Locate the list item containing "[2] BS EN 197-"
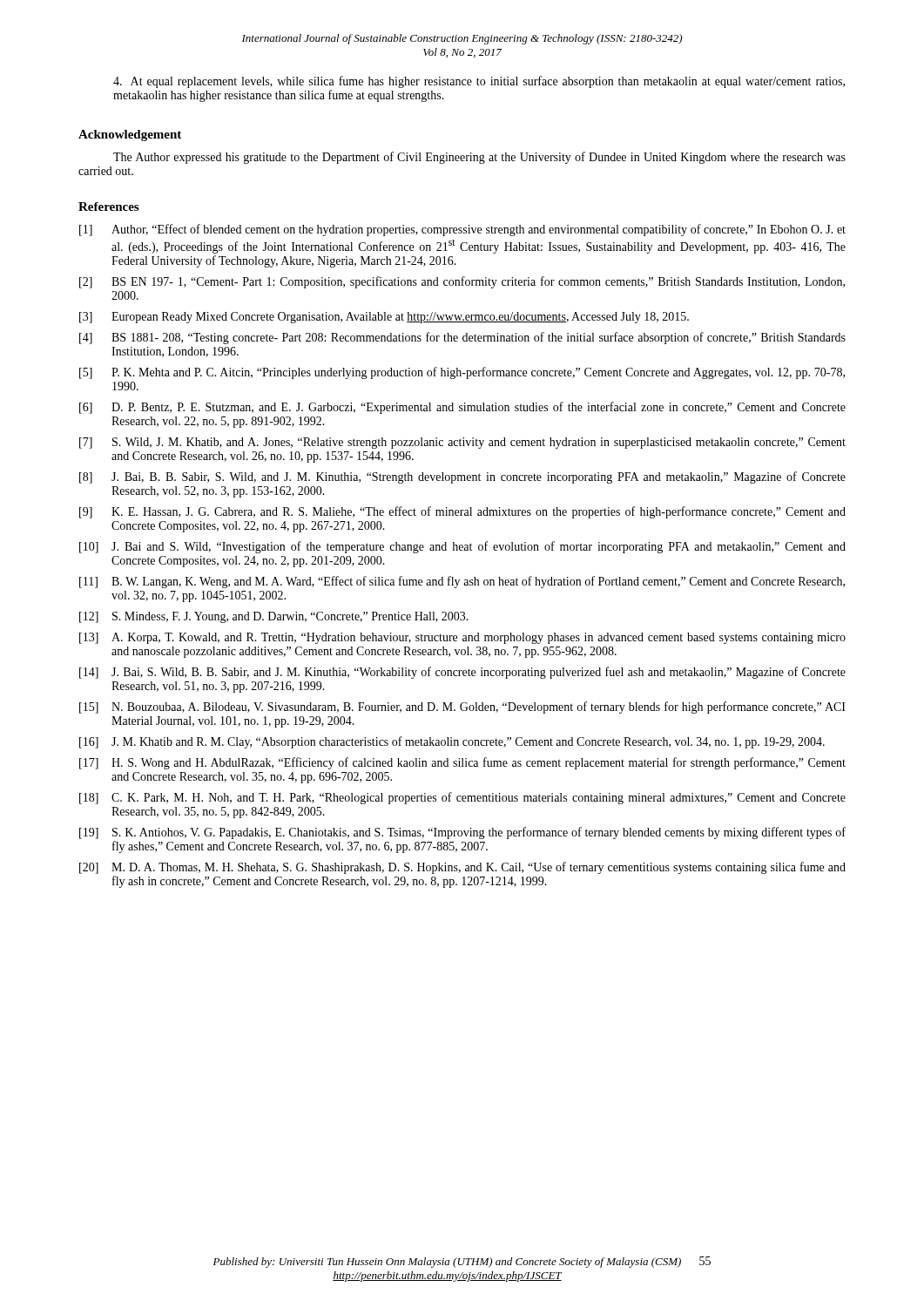This screenshot has height=1307, width=924. click(x=462, y=289)
